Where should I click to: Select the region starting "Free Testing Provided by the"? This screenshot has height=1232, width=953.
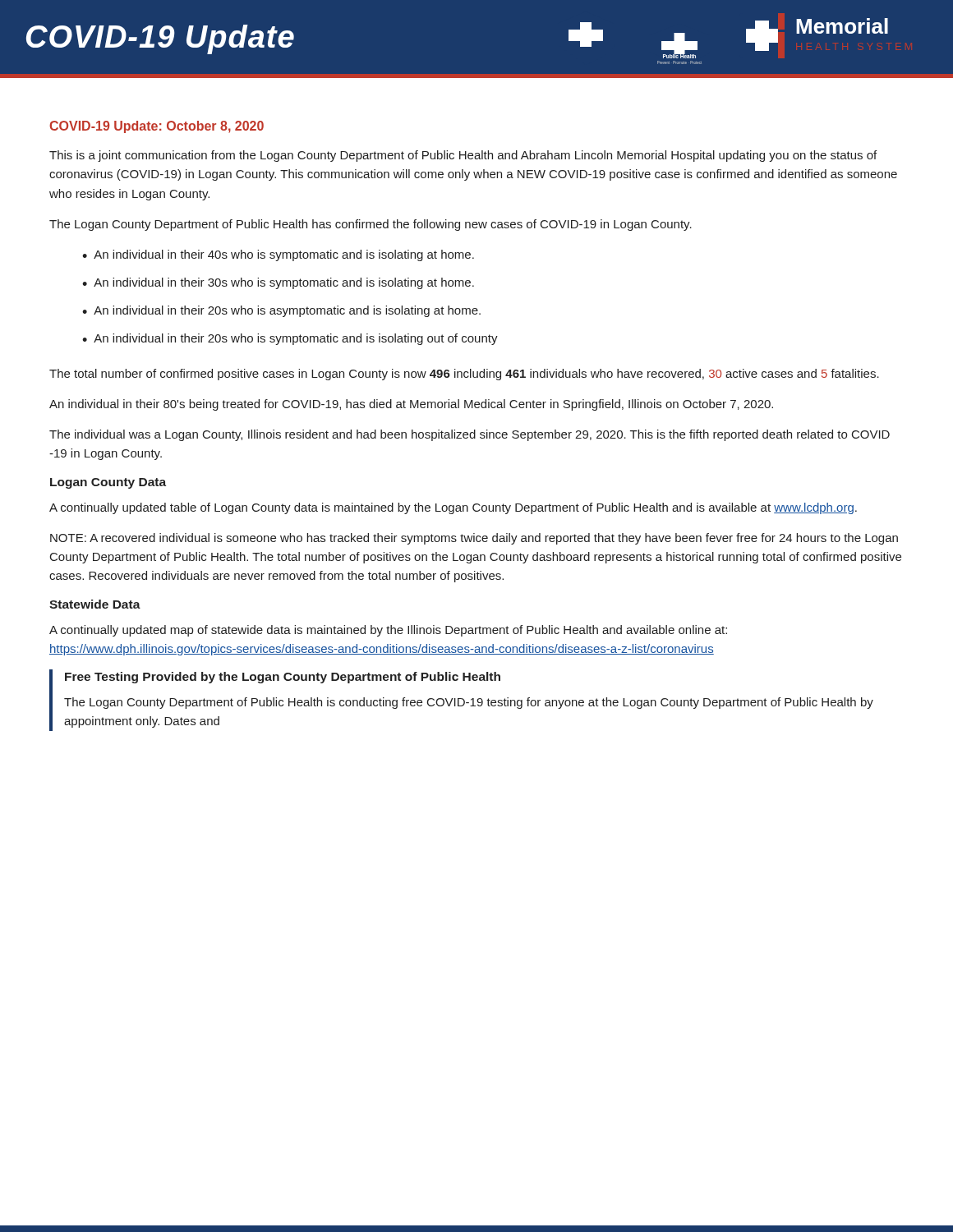[x=283, y=676]
